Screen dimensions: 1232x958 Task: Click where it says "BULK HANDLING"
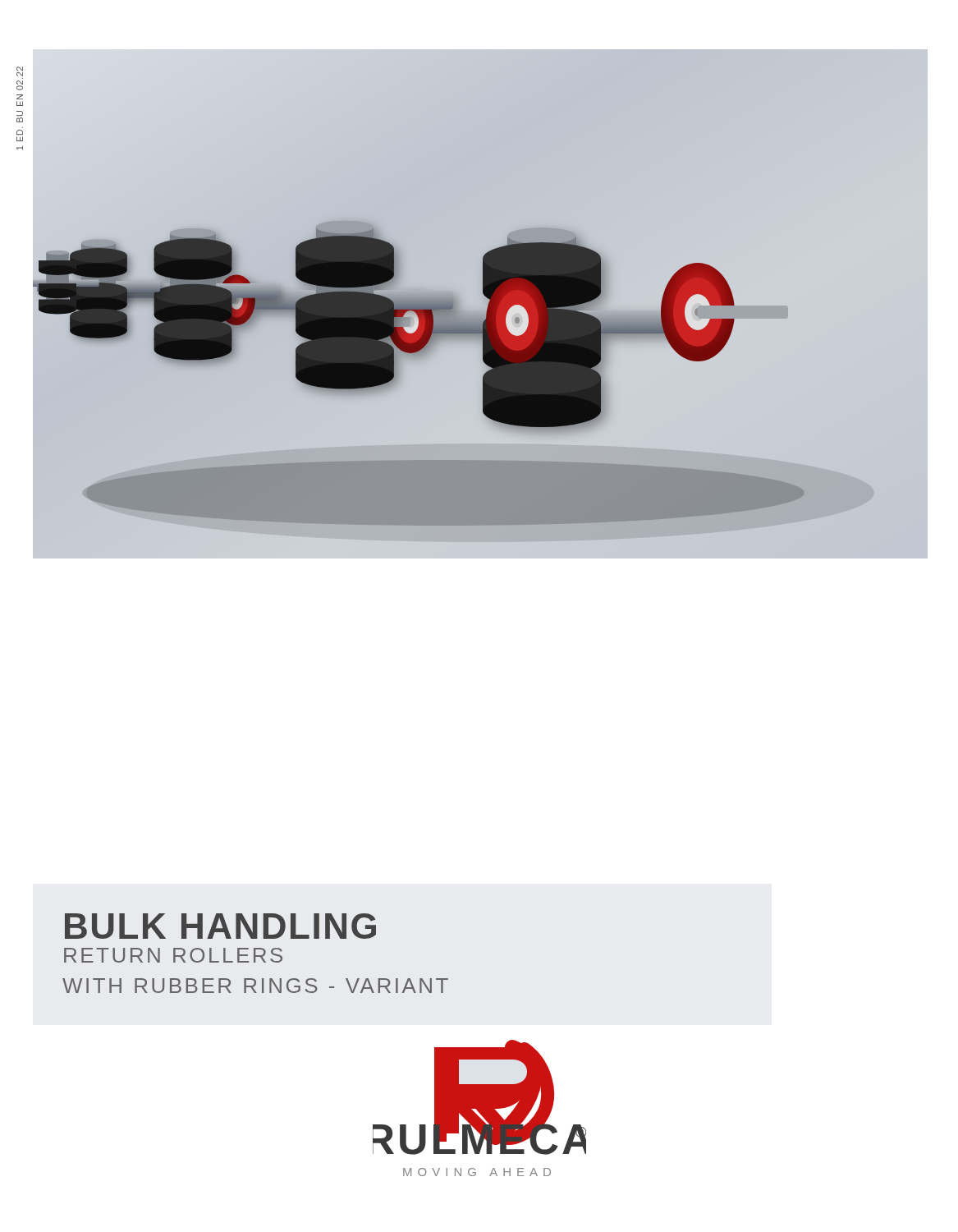pyautogui.click(x=221, y=926)
